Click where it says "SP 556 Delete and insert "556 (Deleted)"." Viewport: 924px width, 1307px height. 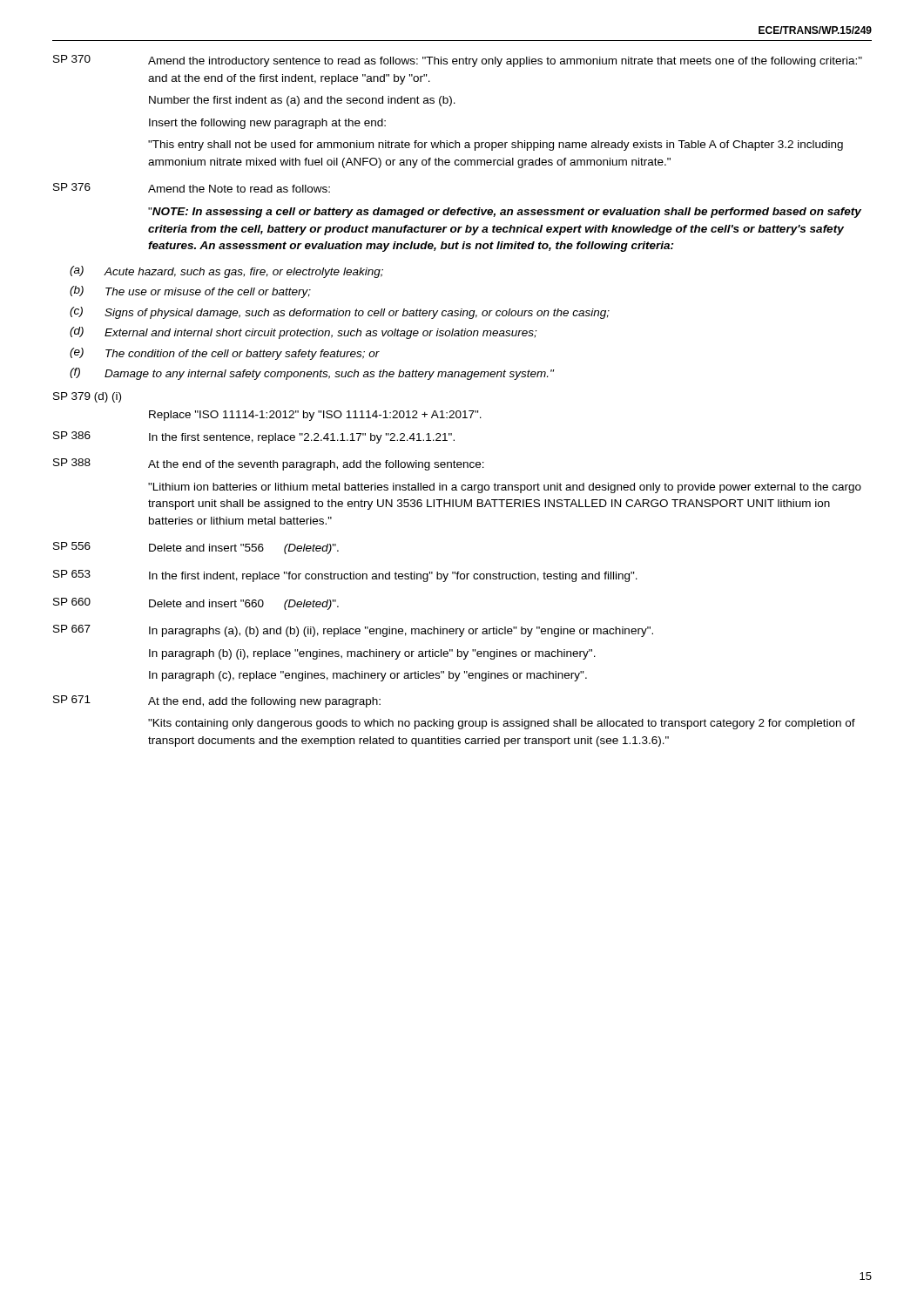pyautogui.click(x=196, y=548)
